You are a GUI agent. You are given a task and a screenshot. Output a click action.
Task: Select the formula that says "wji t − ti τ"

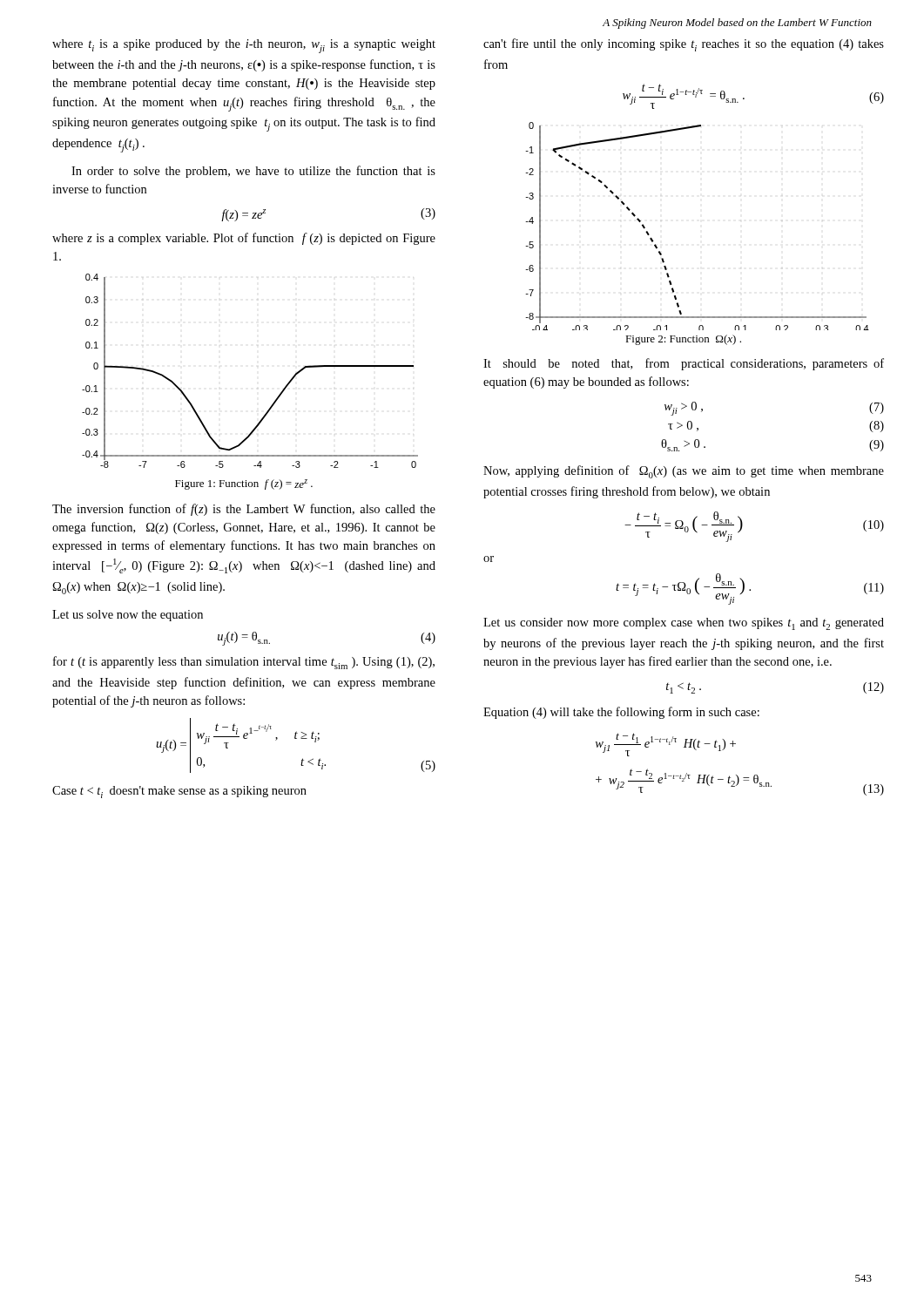pos(753,97)
